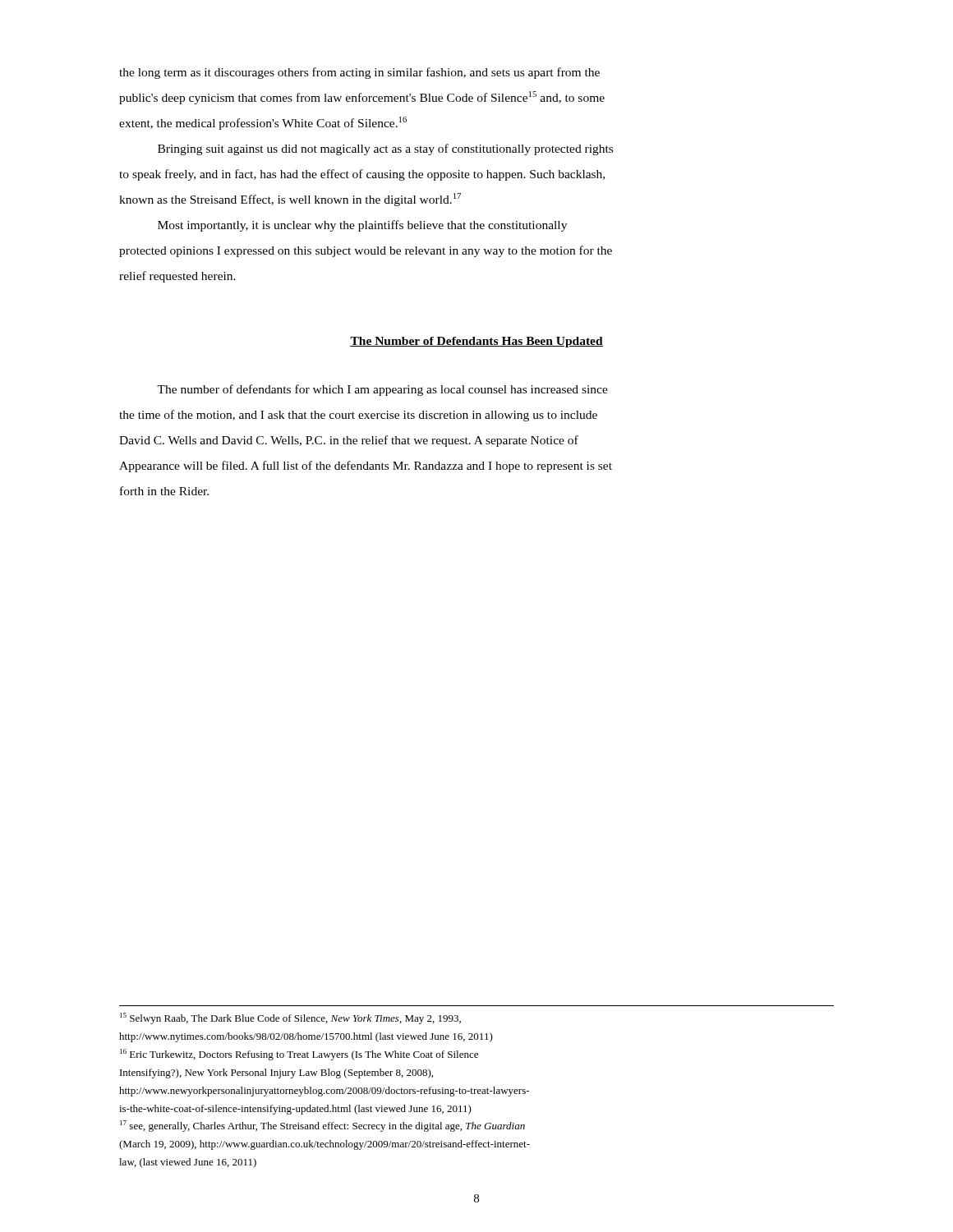The height and width of the screenshot is (1232, 953).
Task: Click the passage that begins "Bringing suit against"
Action: point(476,174)
